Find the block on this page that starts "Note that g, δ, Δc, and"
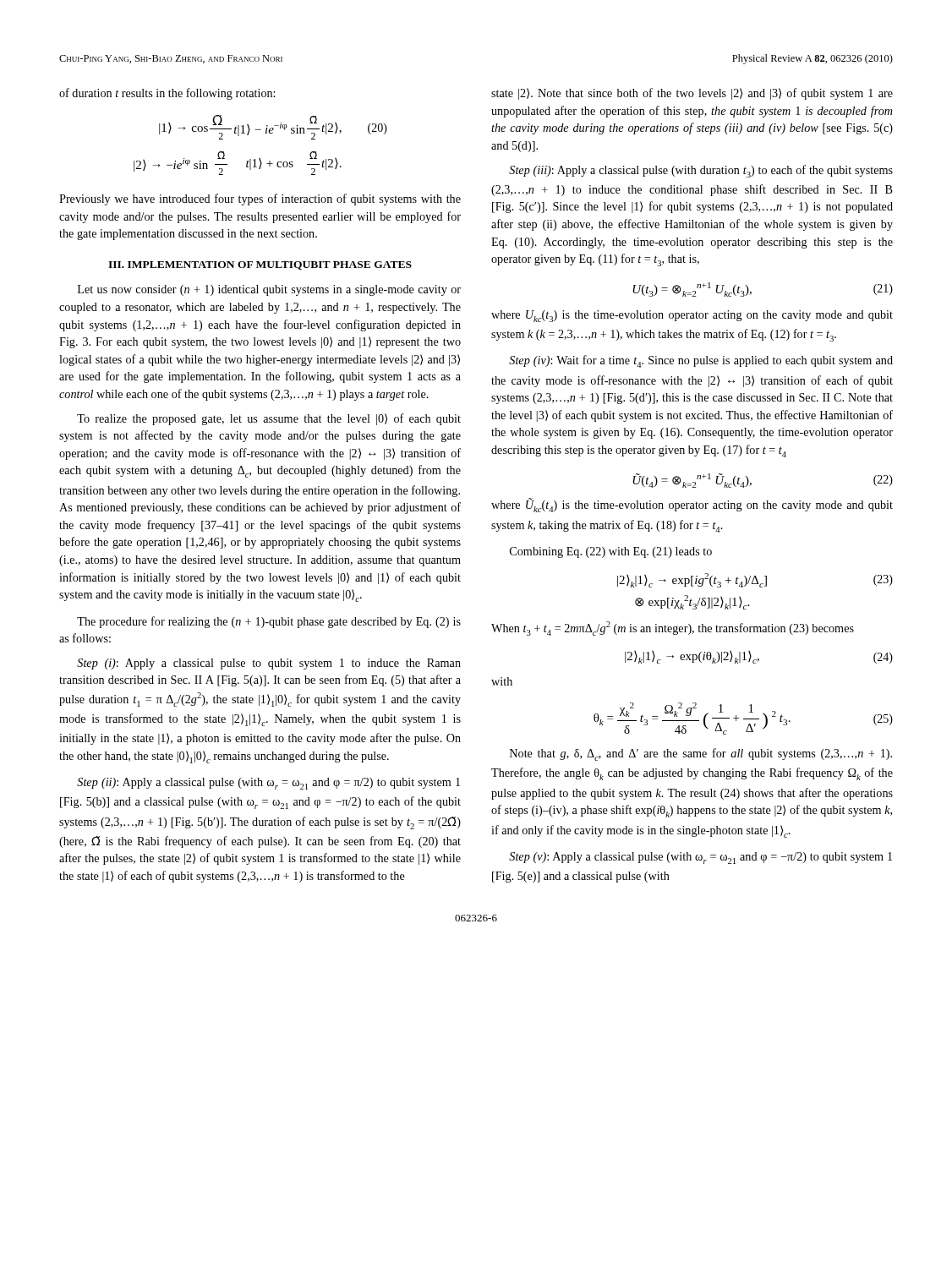This screenshot has width=952, height=1268. coord(692,793)
